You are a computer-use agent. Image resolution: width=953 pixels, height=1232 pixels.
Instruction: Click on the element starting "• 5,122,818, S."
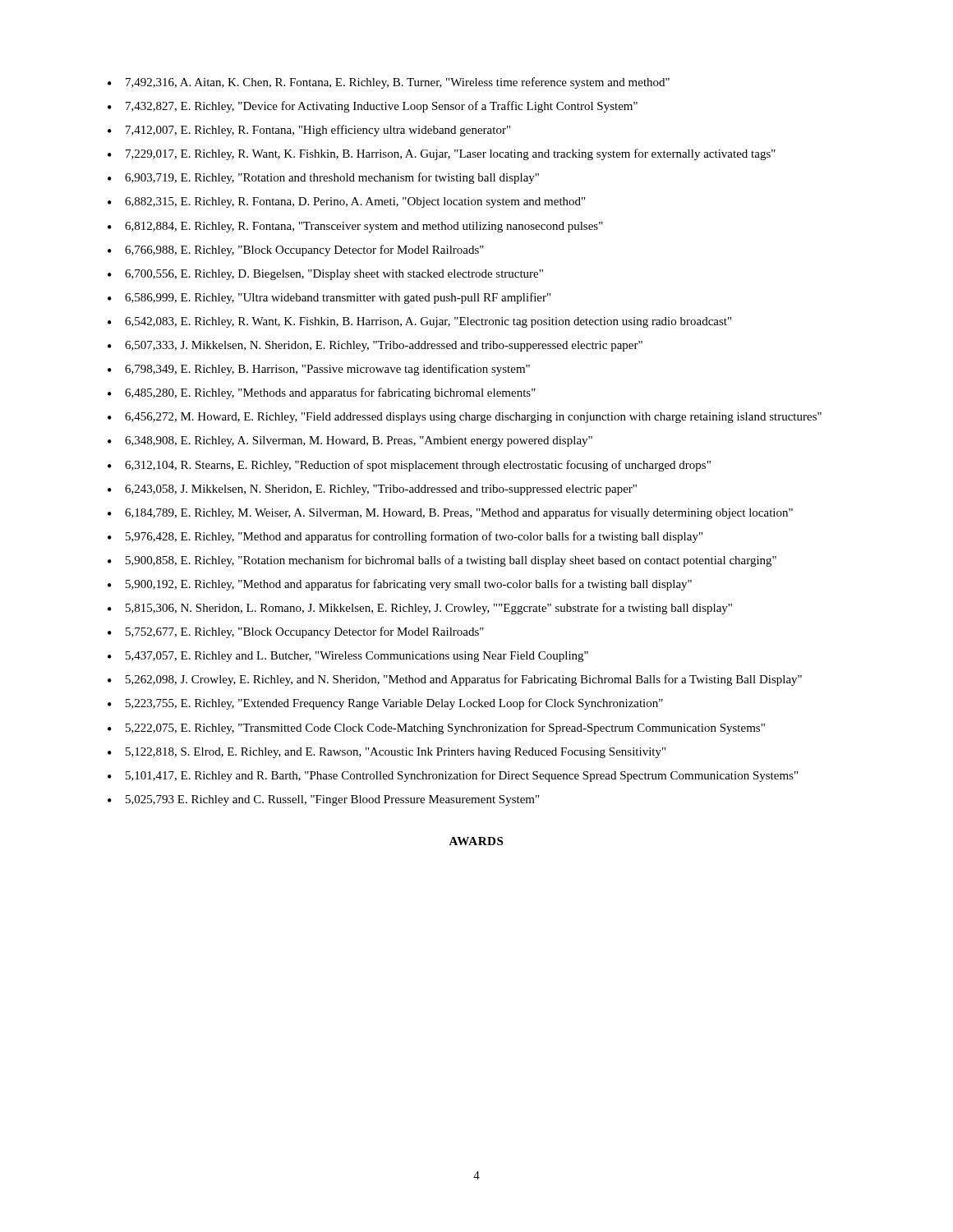(x=476, y=753)
